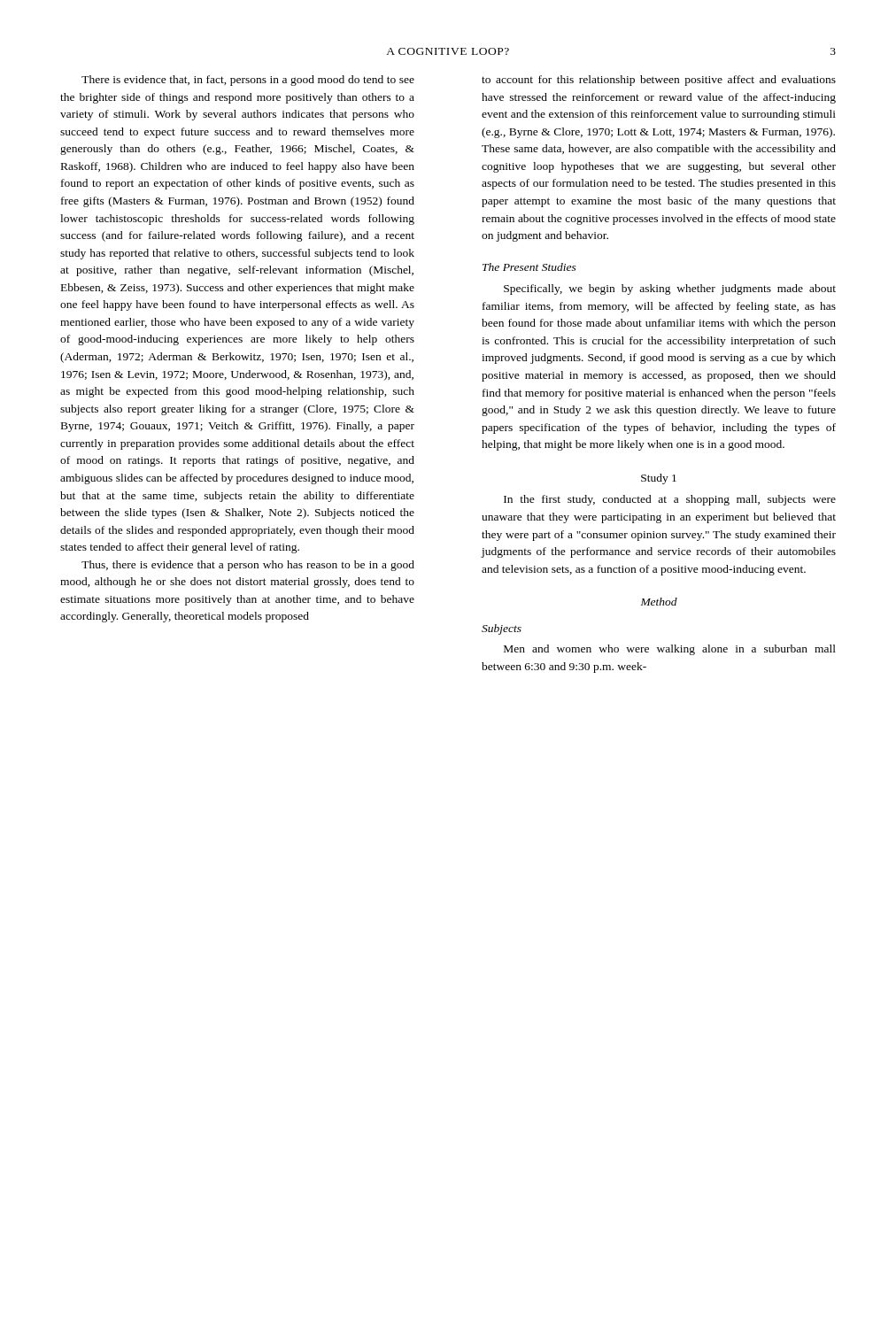
Task: Locate the block starting "Thus, there is evidence"
Action: [237, 590]
